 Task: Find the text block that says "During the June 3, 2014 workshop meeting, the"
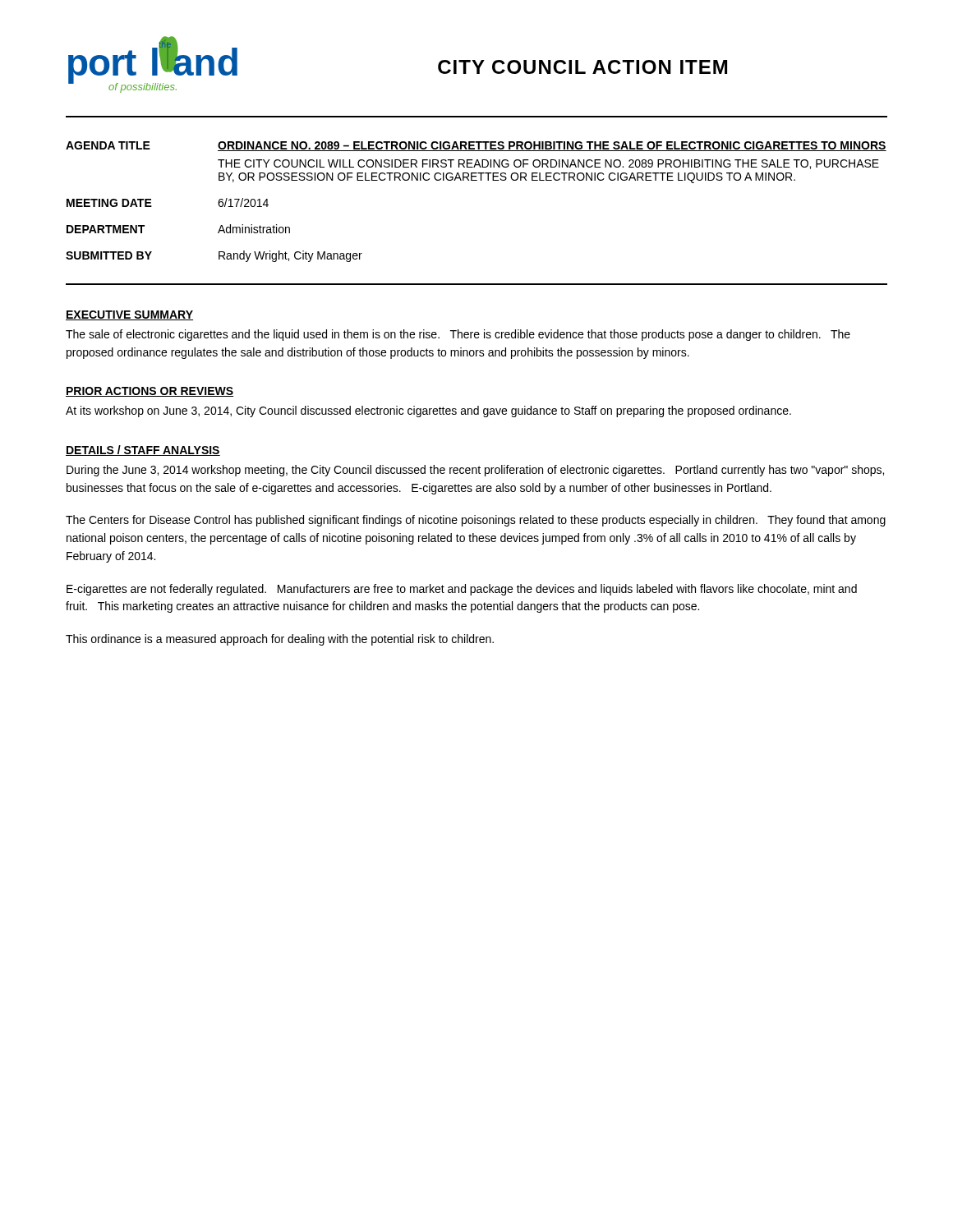[x=475, y=479]
